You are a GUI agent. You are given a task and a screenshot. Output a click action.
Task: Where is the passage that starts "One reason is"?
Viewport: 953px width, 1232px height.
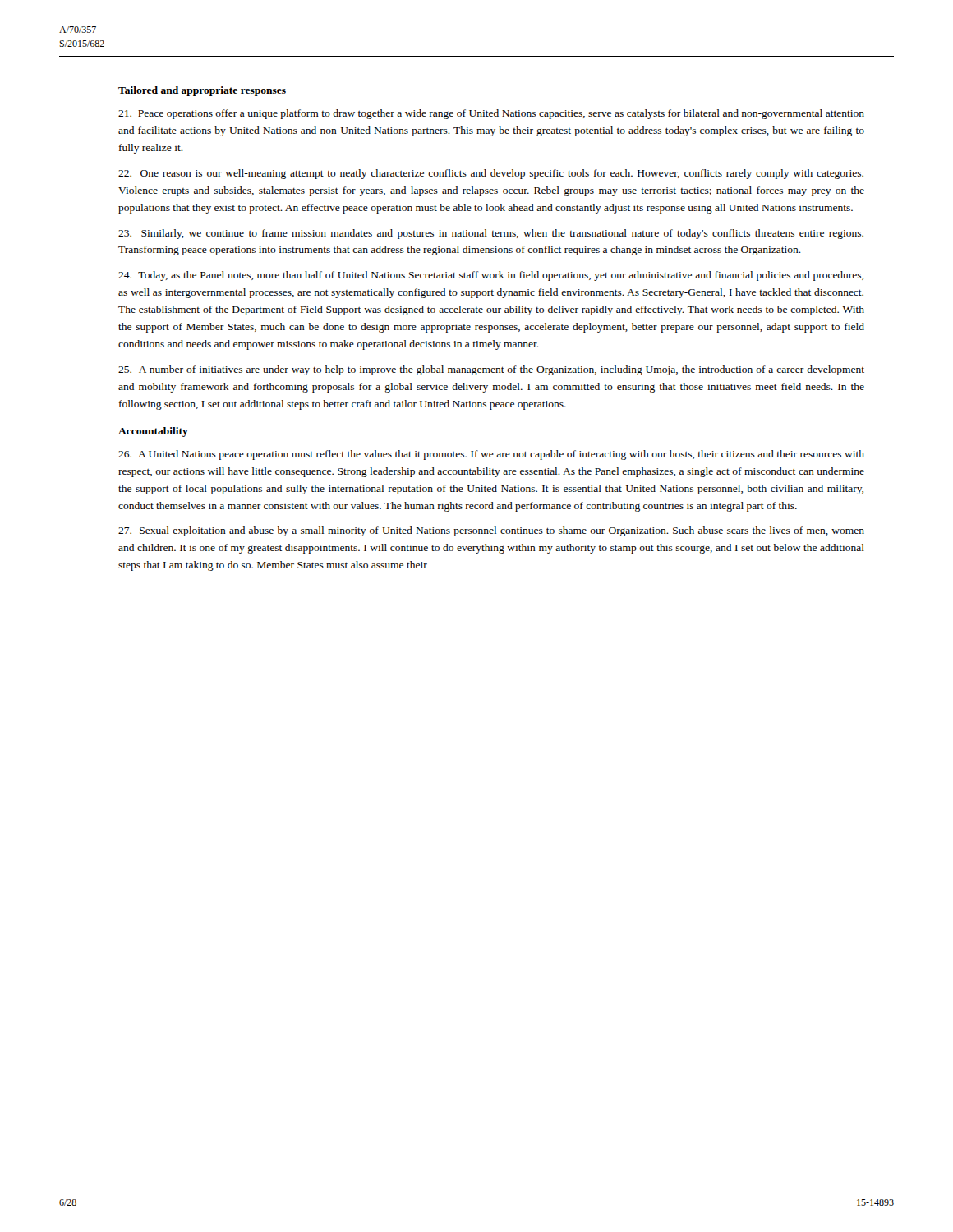491,190
